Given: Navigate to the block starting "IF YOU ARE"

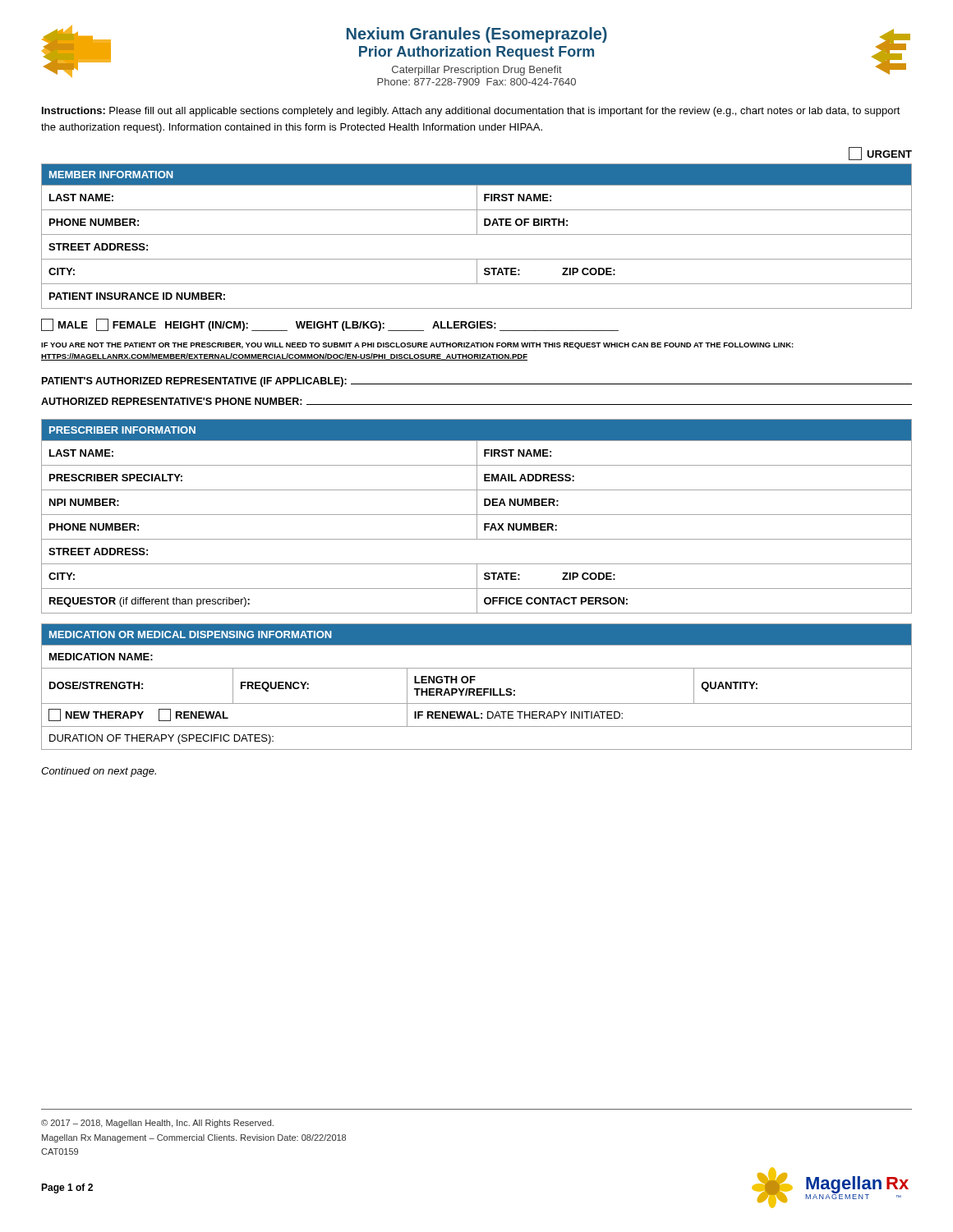Looking at the screenshot, I should pyautogui.click(x=417, y=350).
